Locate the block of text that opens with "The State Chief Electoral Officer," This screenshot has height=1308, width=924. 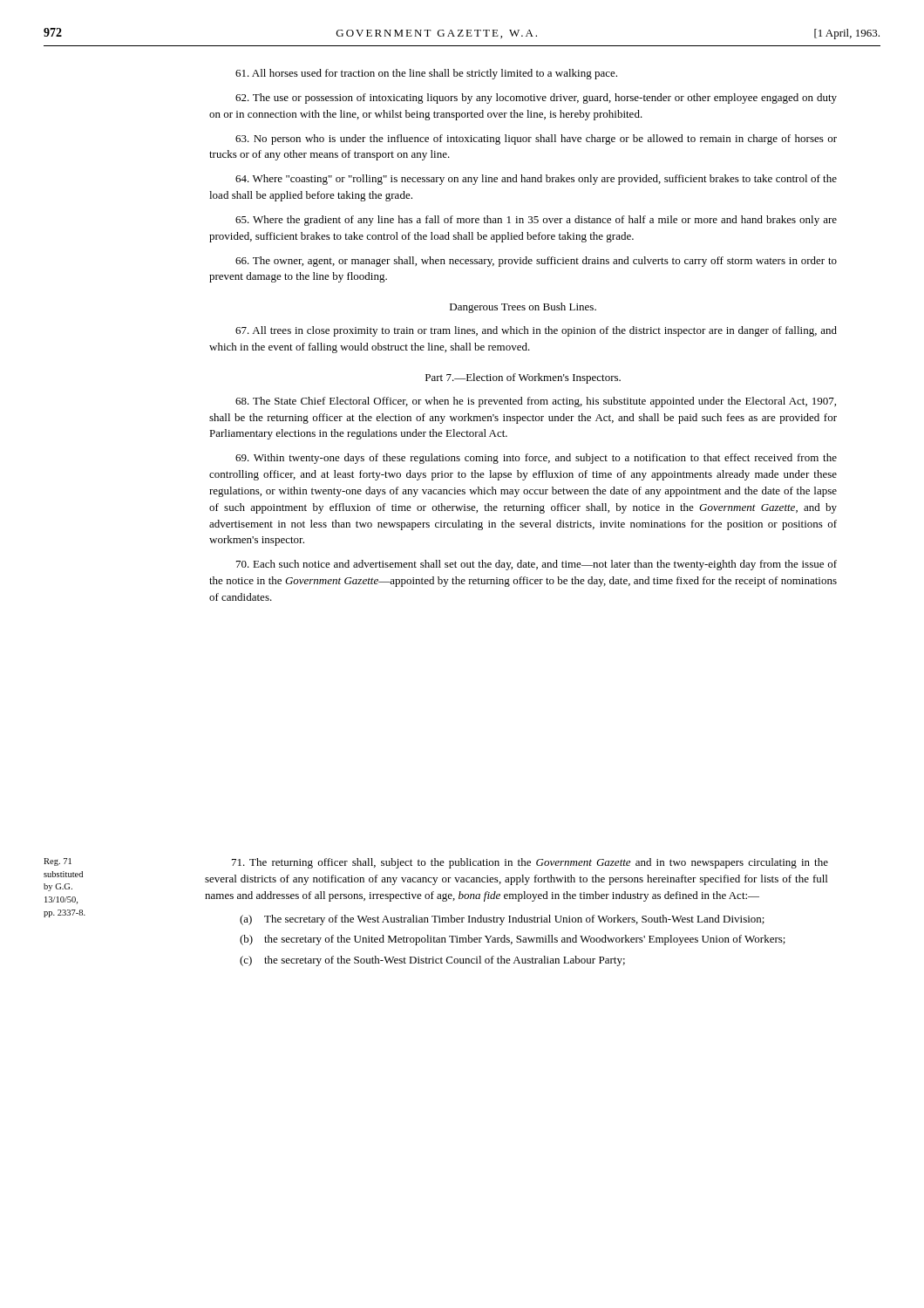tap(523, 417)
